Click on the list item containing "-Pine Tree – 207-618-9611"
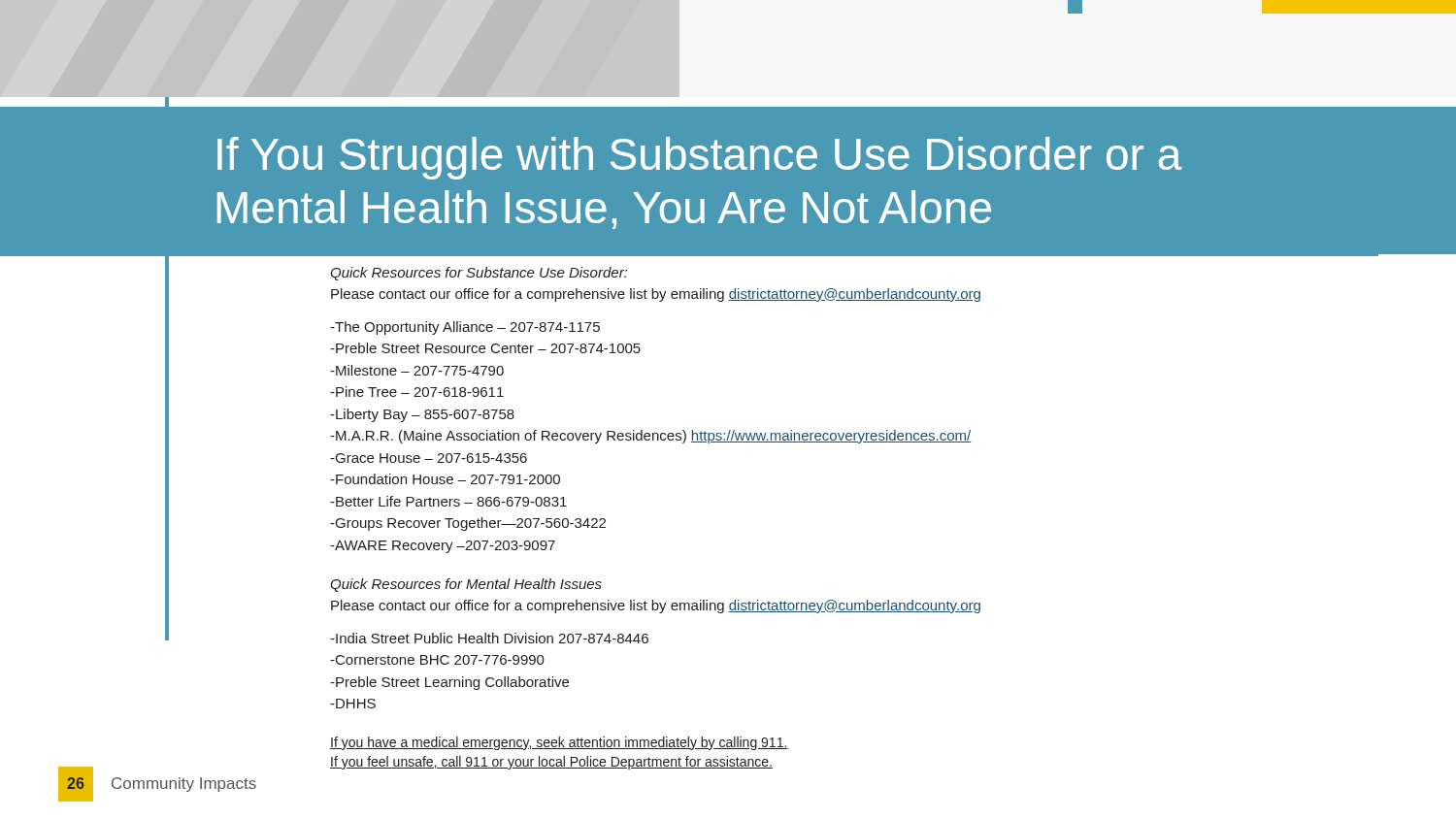This screenshot has width=1456, height=819. click(417, 392)
